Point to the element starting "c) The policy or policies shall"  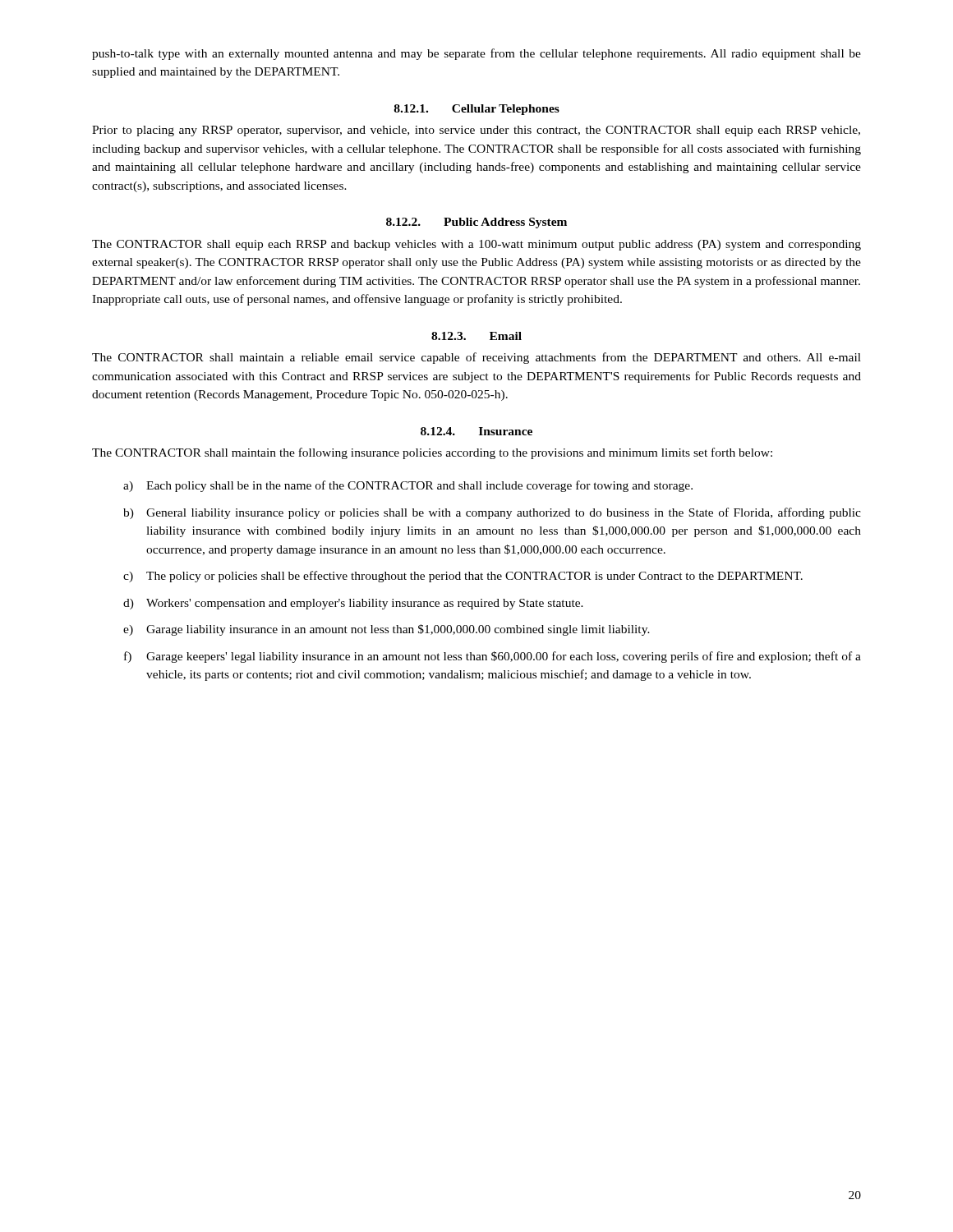492,576
